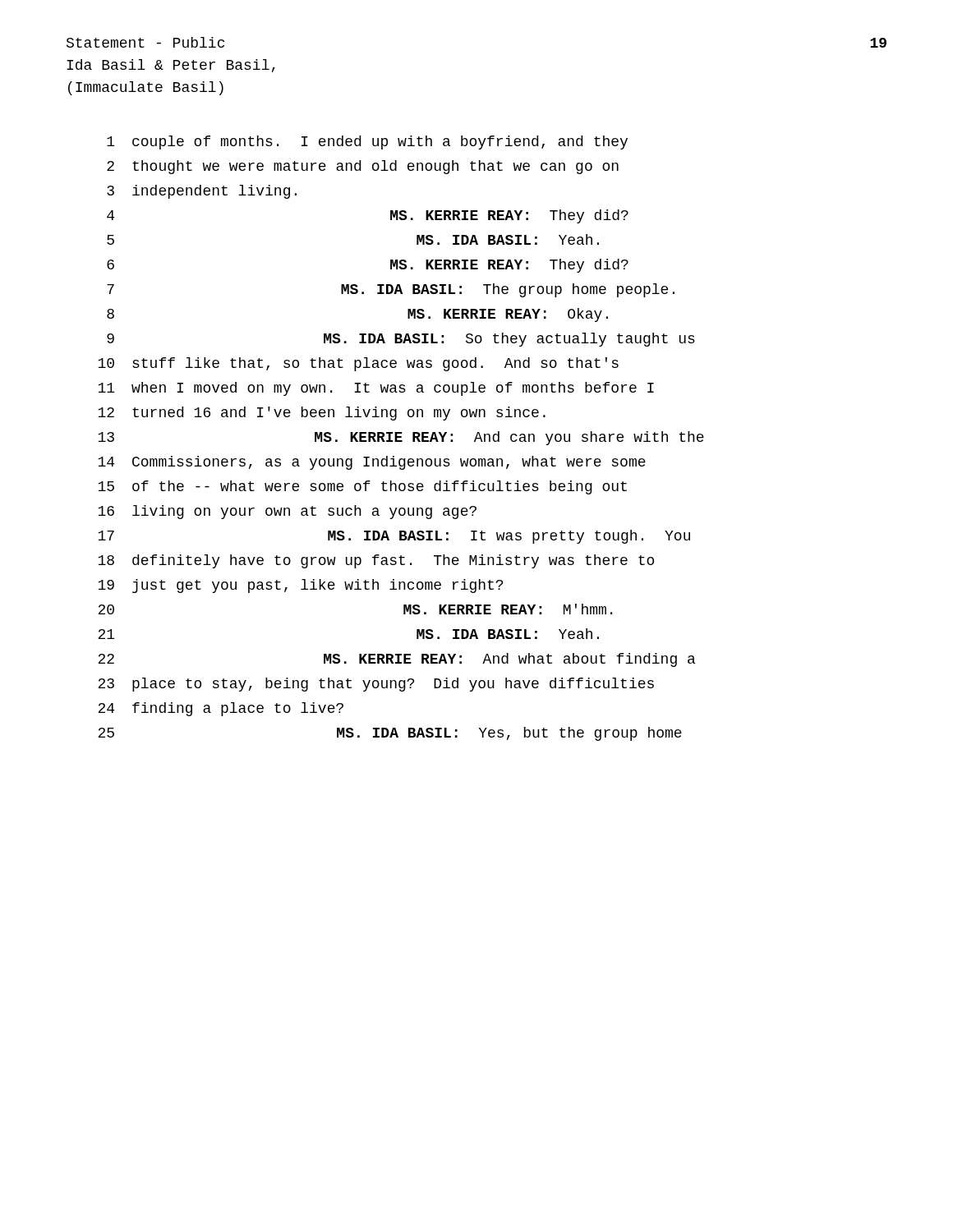Image resolution: width=953 pixels, height=1232 pixels.
Task: Find the text starting "13 MS. KERRIE REAY: And"
Action: pyautogui.click(x=476, y=439)
